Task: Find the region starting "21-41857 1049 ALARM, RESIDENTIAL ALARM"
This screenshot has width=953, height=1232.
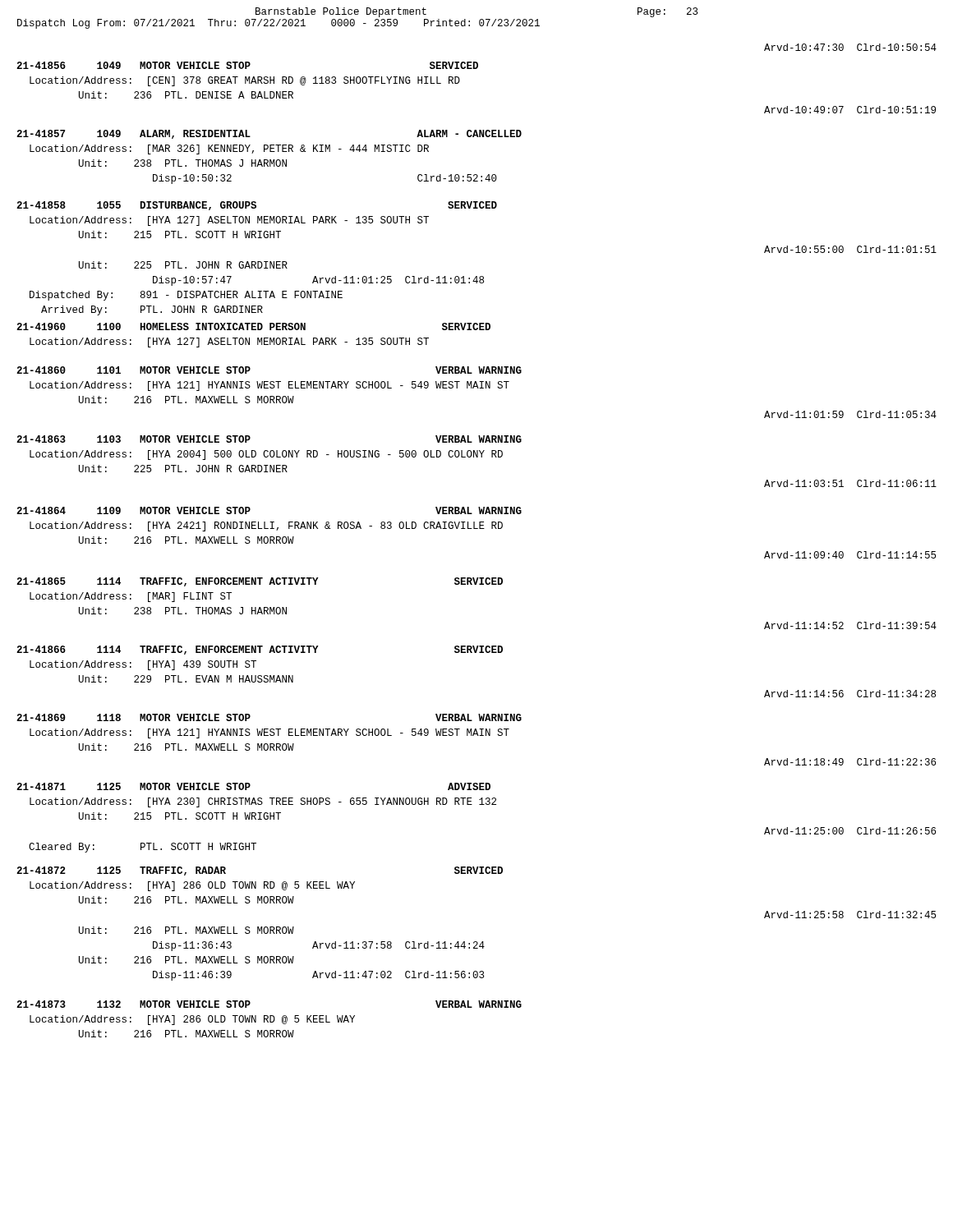Action: click(x=269, y=157)
